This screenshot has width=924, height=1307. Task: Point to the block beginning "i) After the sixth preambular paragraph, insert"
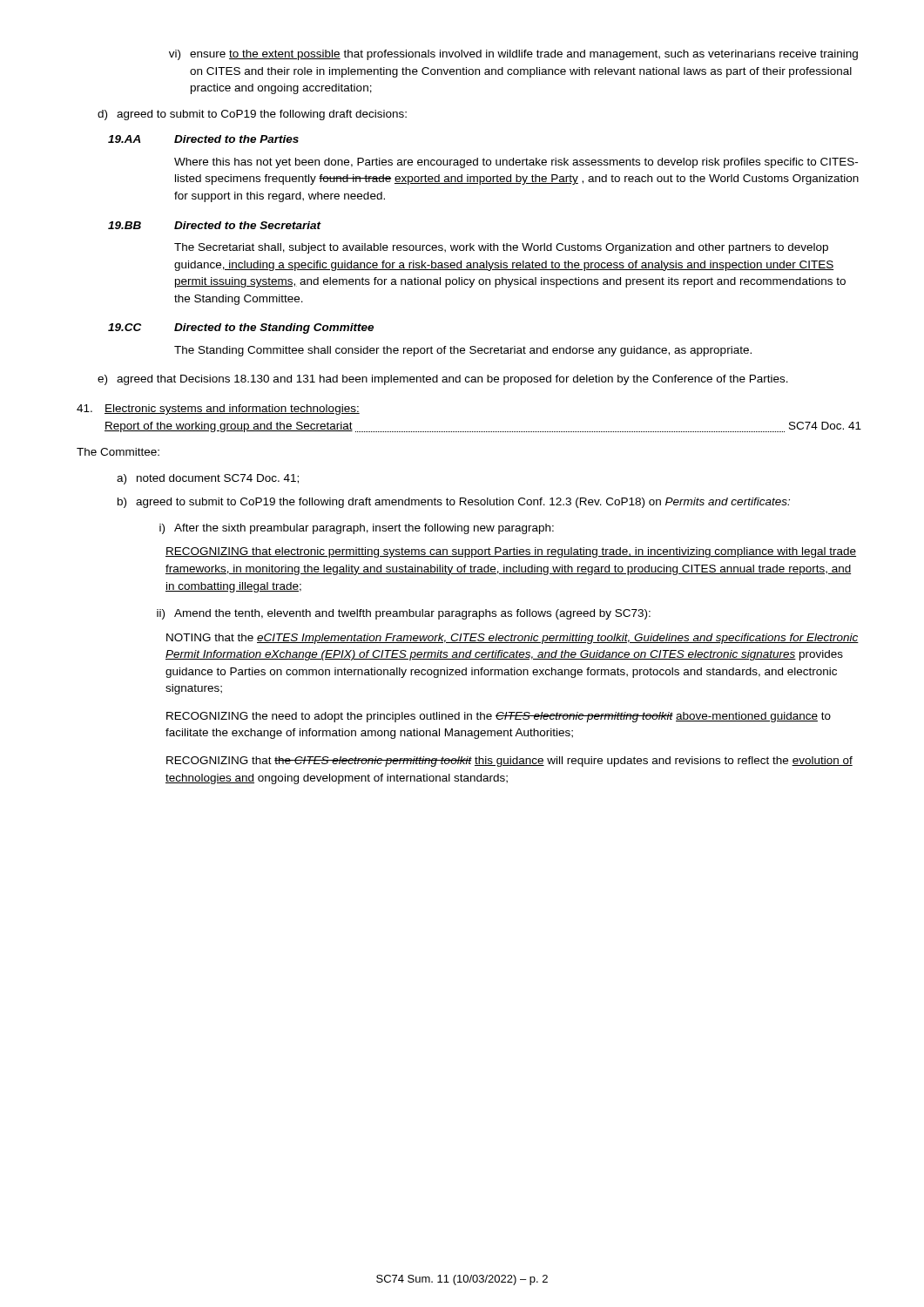[x=495, y=528]
